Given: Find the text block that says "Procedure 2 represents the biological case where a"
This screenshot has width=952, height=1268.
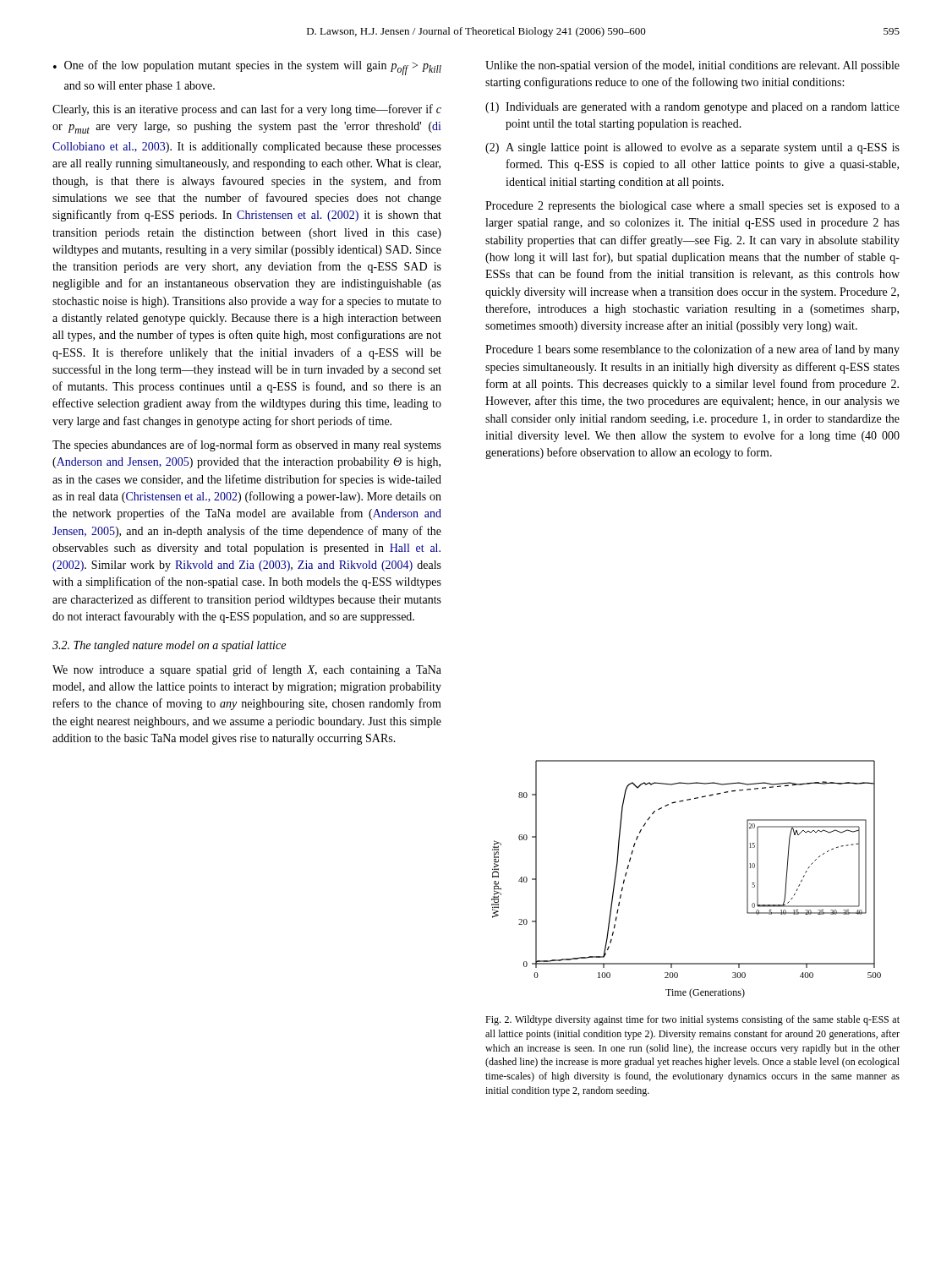Looking at the screenshot, I should [x=692, y=267].
